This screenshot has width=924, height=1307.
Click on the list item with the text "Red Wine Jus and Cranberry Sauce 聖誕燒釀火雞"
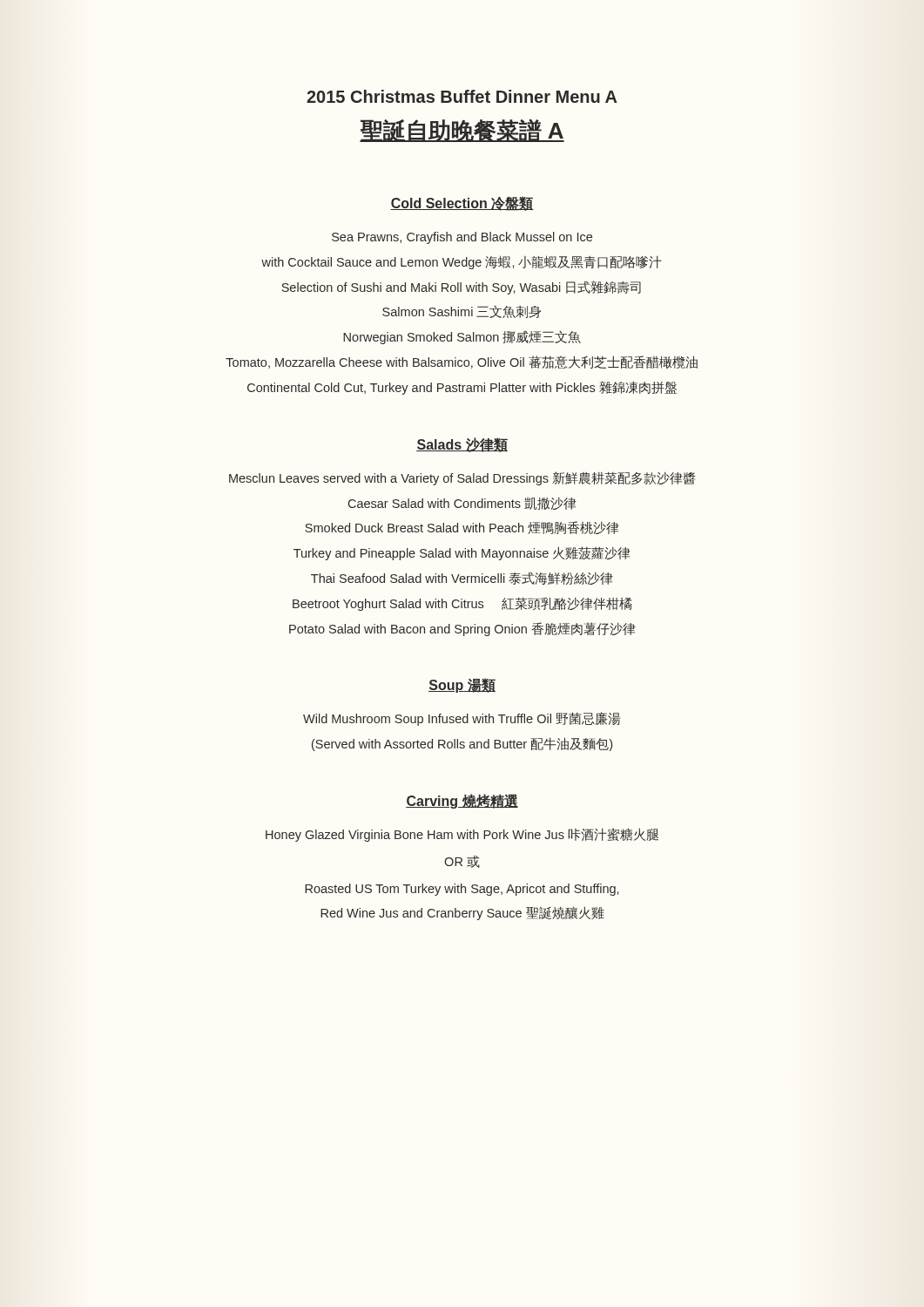[x=462, y=914]
